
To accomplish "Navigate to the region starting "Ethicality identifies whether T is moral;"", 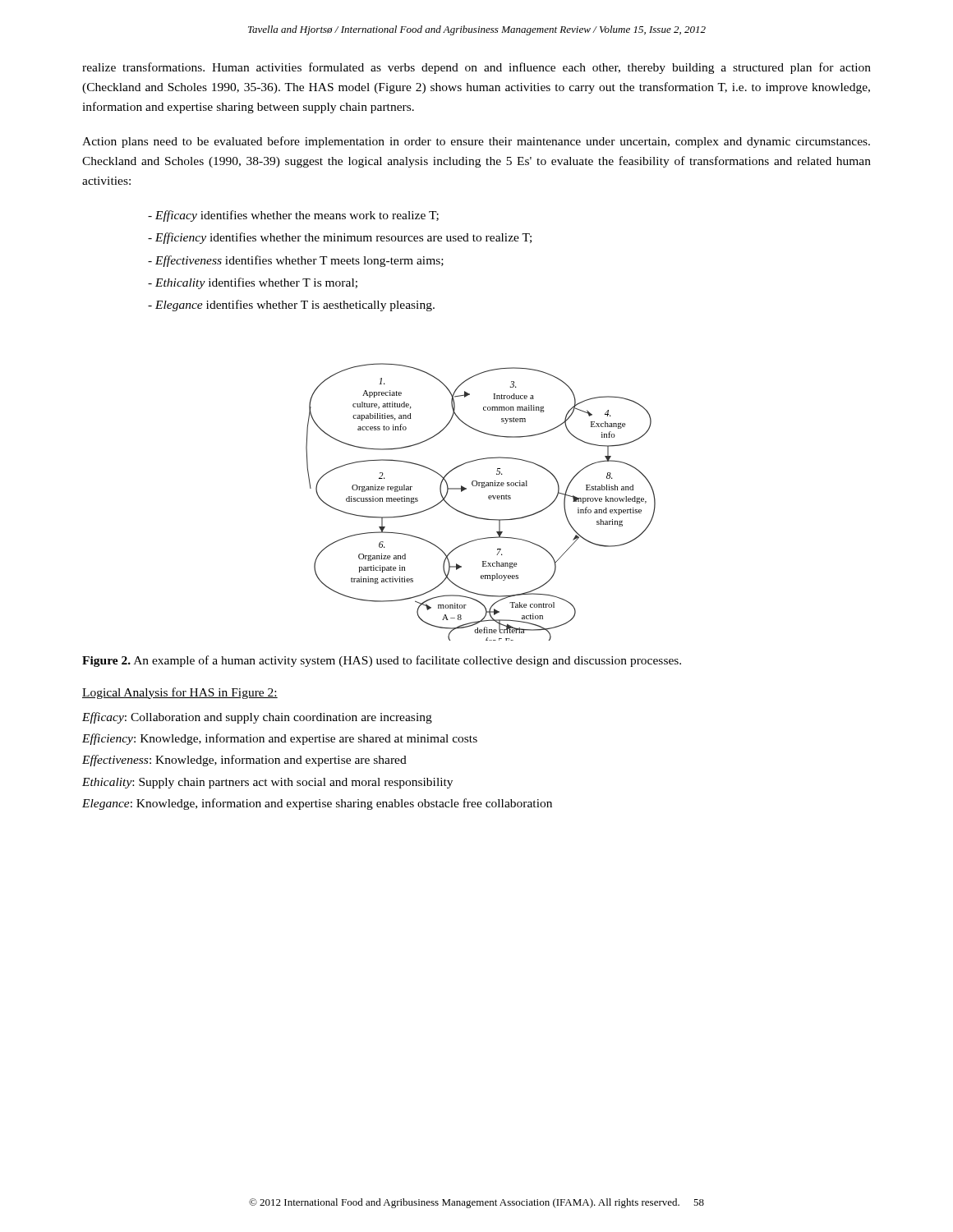I will (x=257, y=282).
